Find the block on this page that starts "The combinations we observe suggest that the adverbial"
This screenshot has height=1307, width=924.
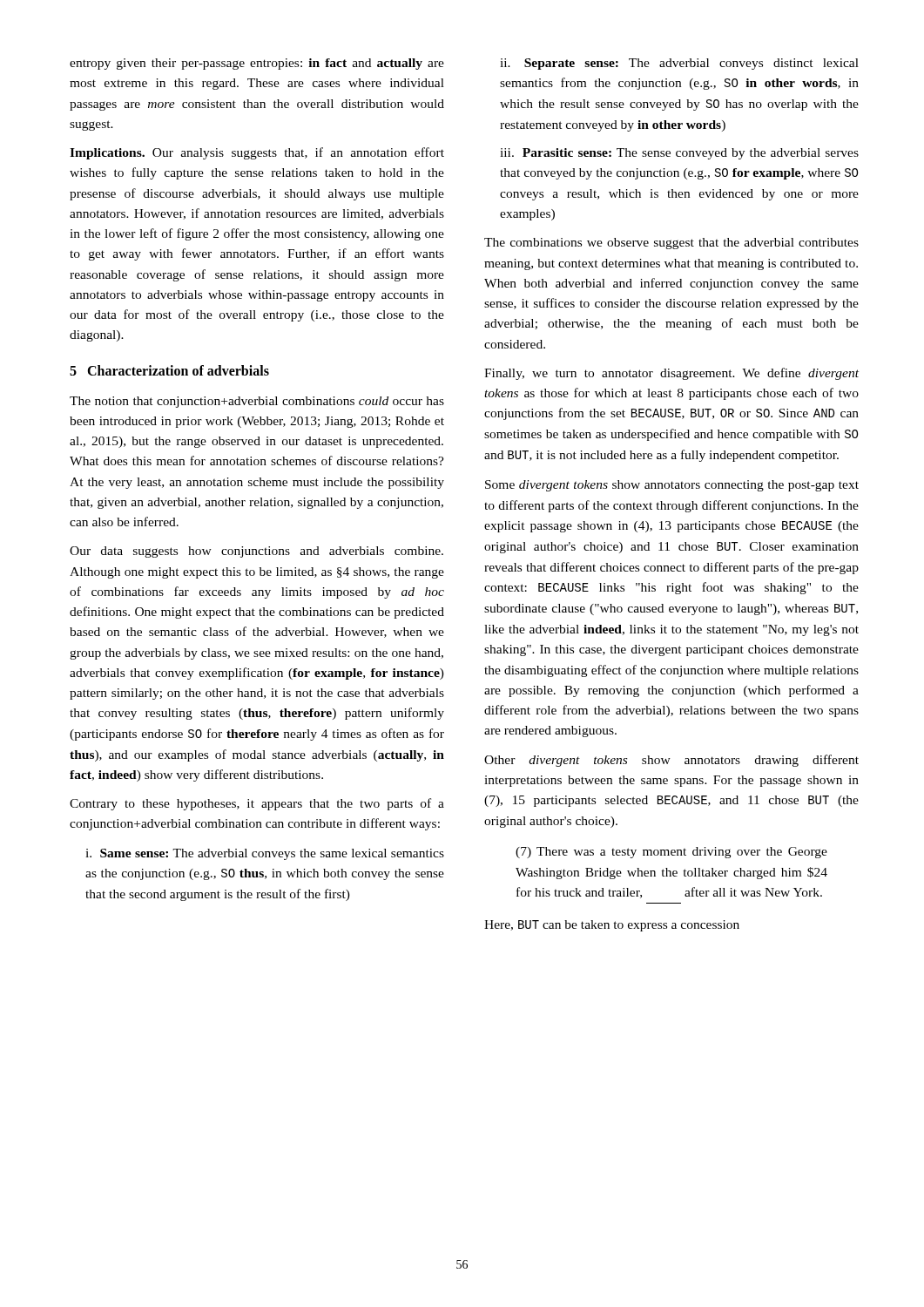tap(671, 293)
